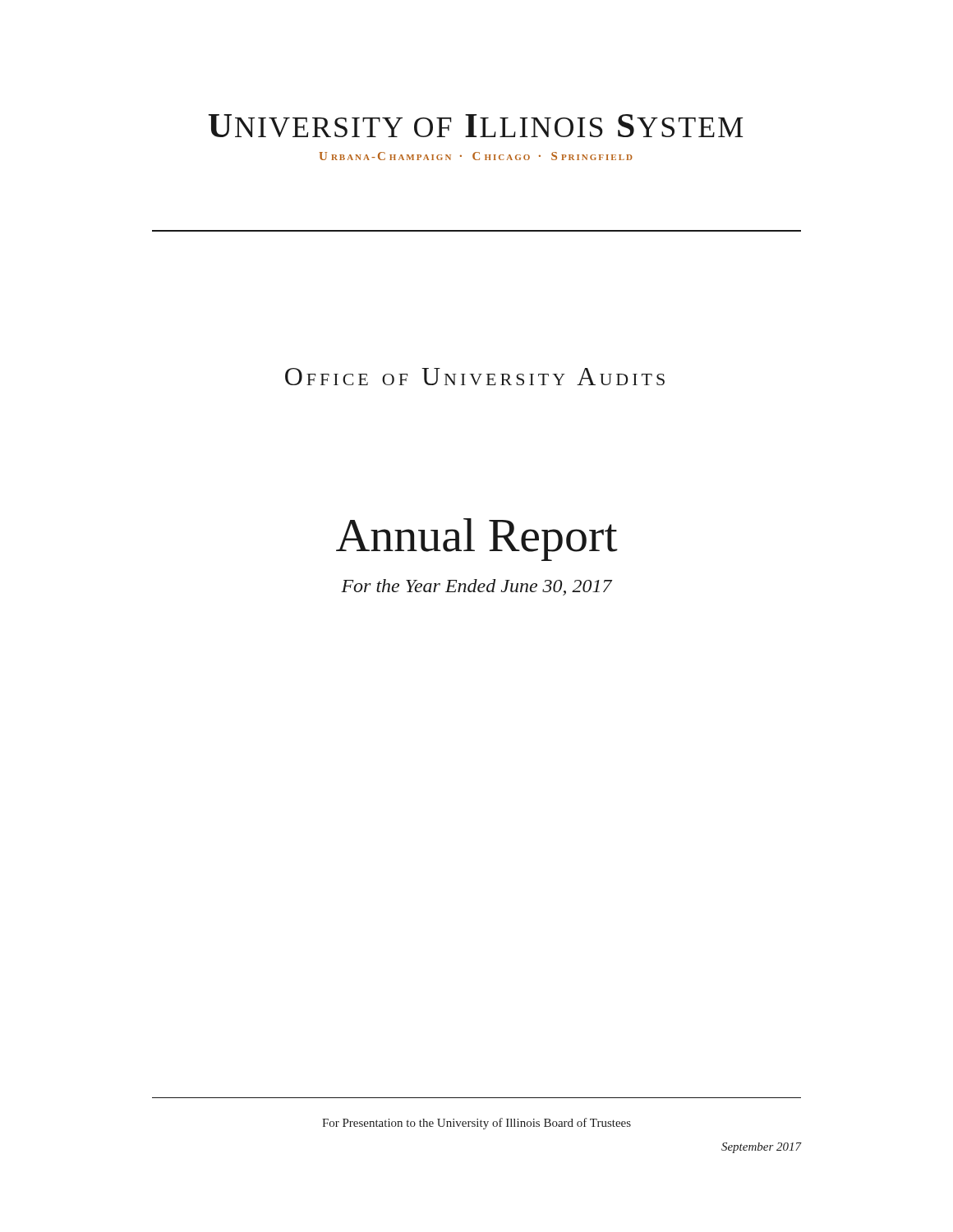Where does it say "Office of University Audits"?
Viewport: 953px width, 1232px height.
point(476,376)
